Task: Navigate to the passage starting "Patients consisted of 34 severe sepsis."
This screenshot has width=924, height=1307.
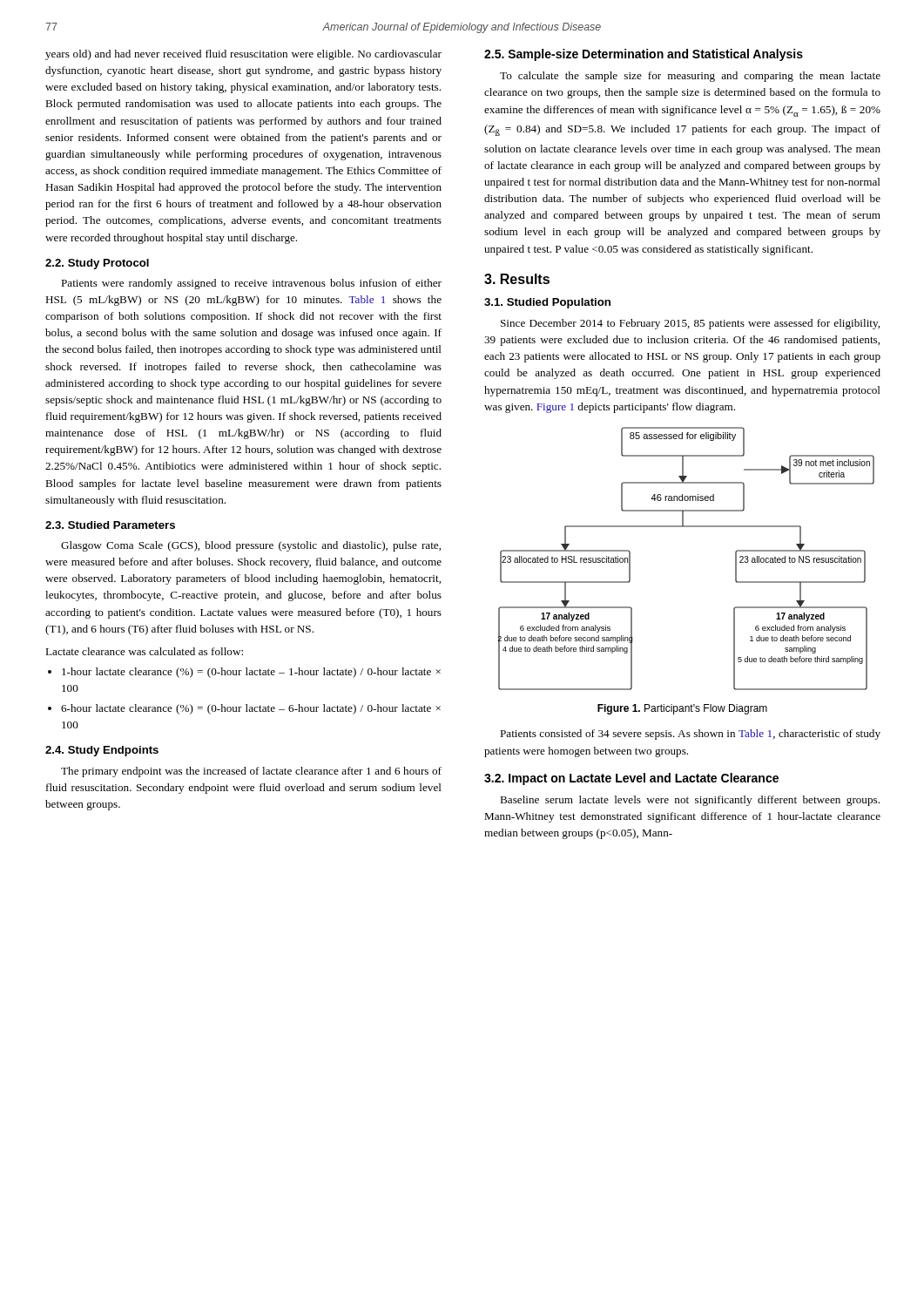Action: click(x=682, y=742)
